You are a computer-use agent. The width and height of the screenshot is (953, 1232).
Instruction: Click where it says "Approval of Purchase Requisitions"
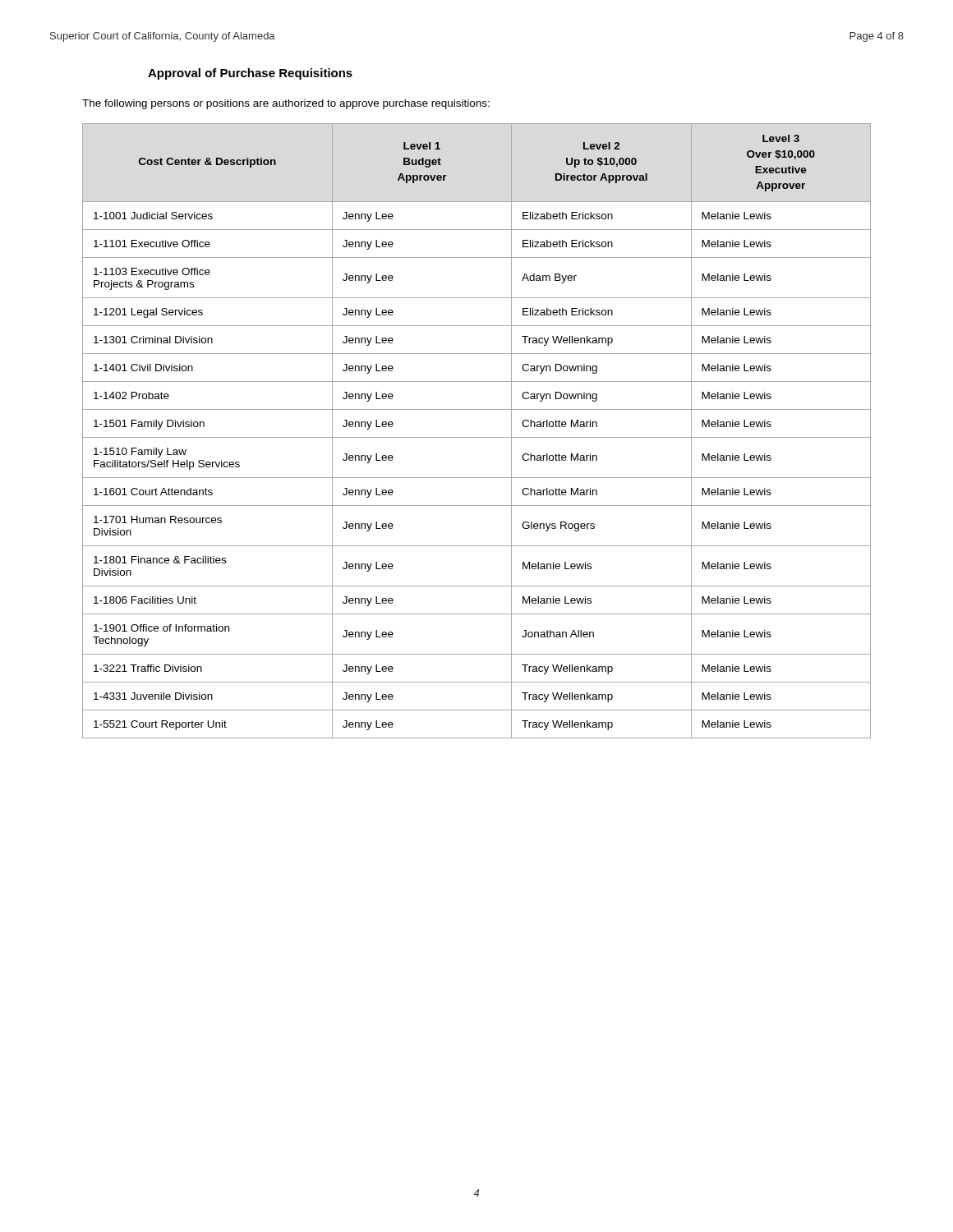pos(250,73)
